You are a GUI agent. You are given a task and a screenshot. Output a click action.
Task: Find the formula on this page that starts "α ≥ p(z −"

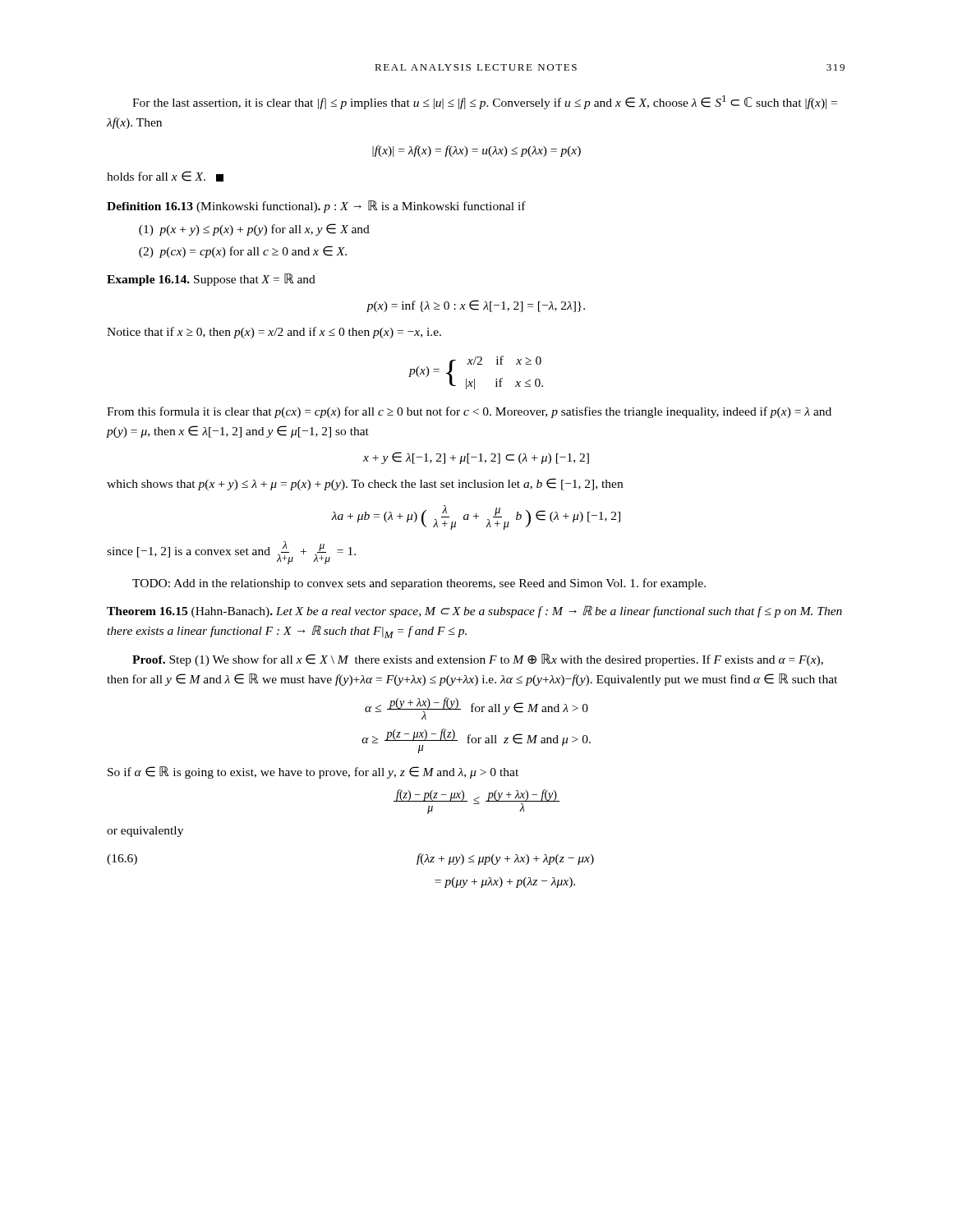coord(476,741)
